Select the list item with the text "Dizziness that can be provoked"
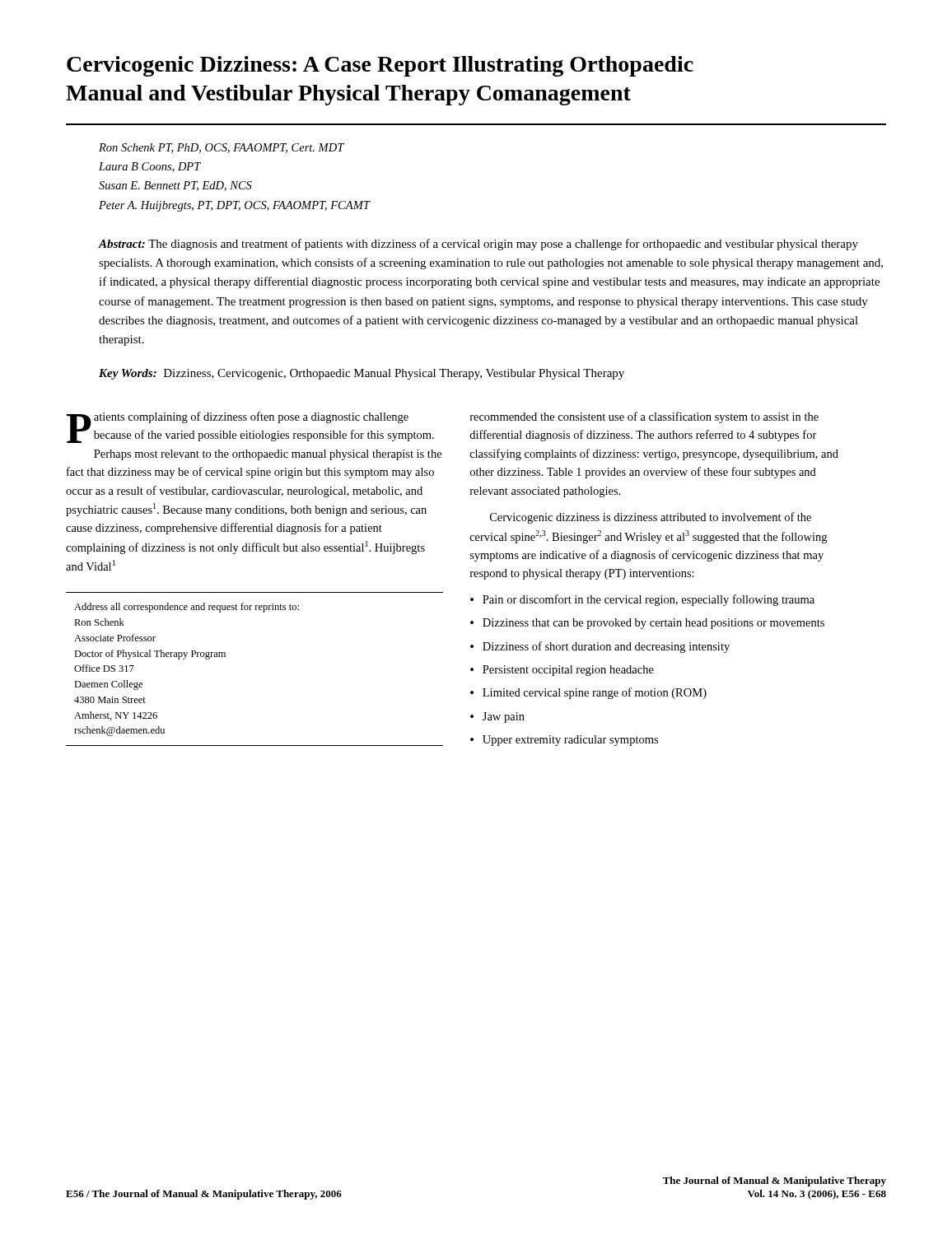 pos(654,623)
